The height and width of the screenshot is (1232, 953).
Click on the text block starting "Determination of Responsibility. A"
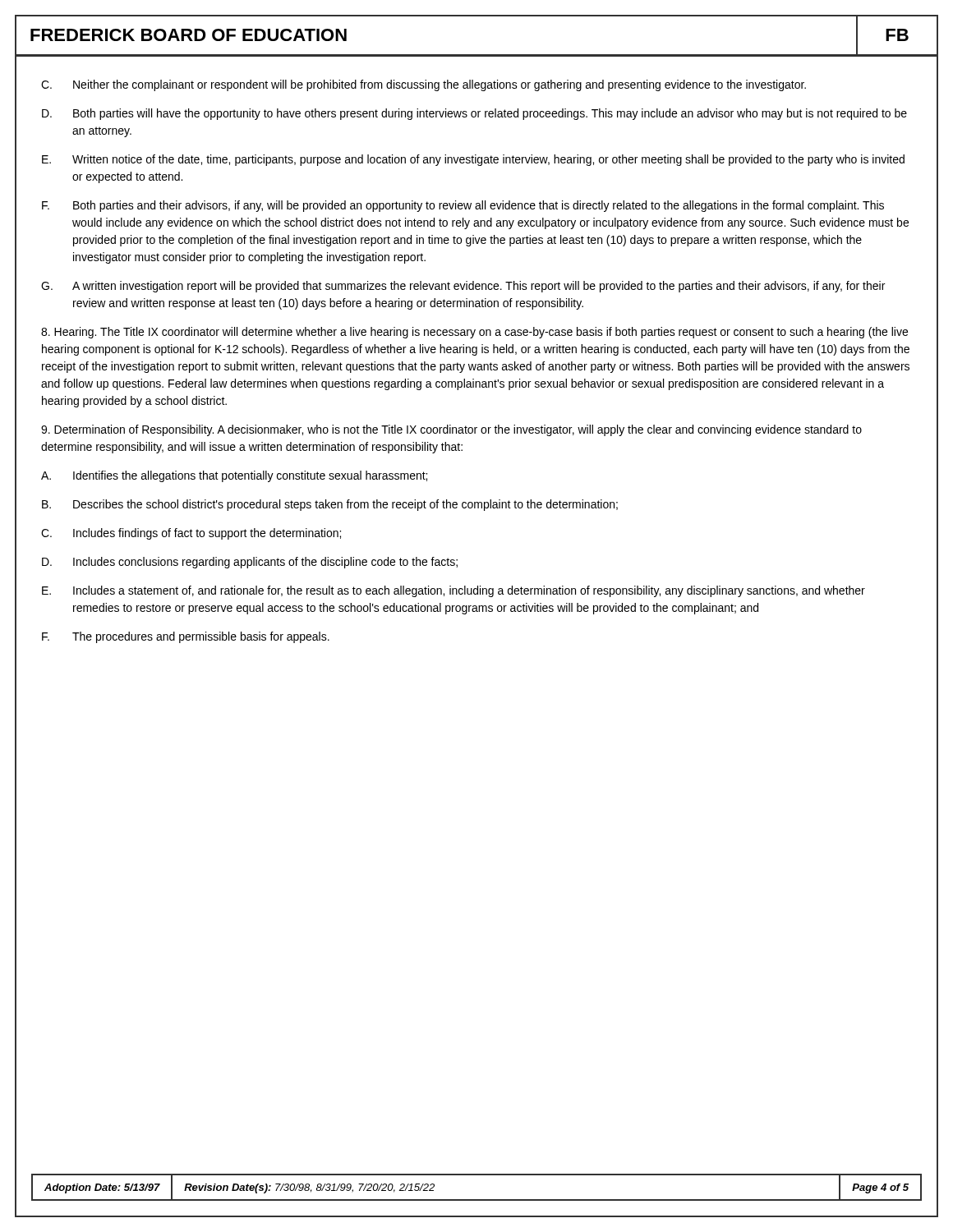tap(451, 438)
